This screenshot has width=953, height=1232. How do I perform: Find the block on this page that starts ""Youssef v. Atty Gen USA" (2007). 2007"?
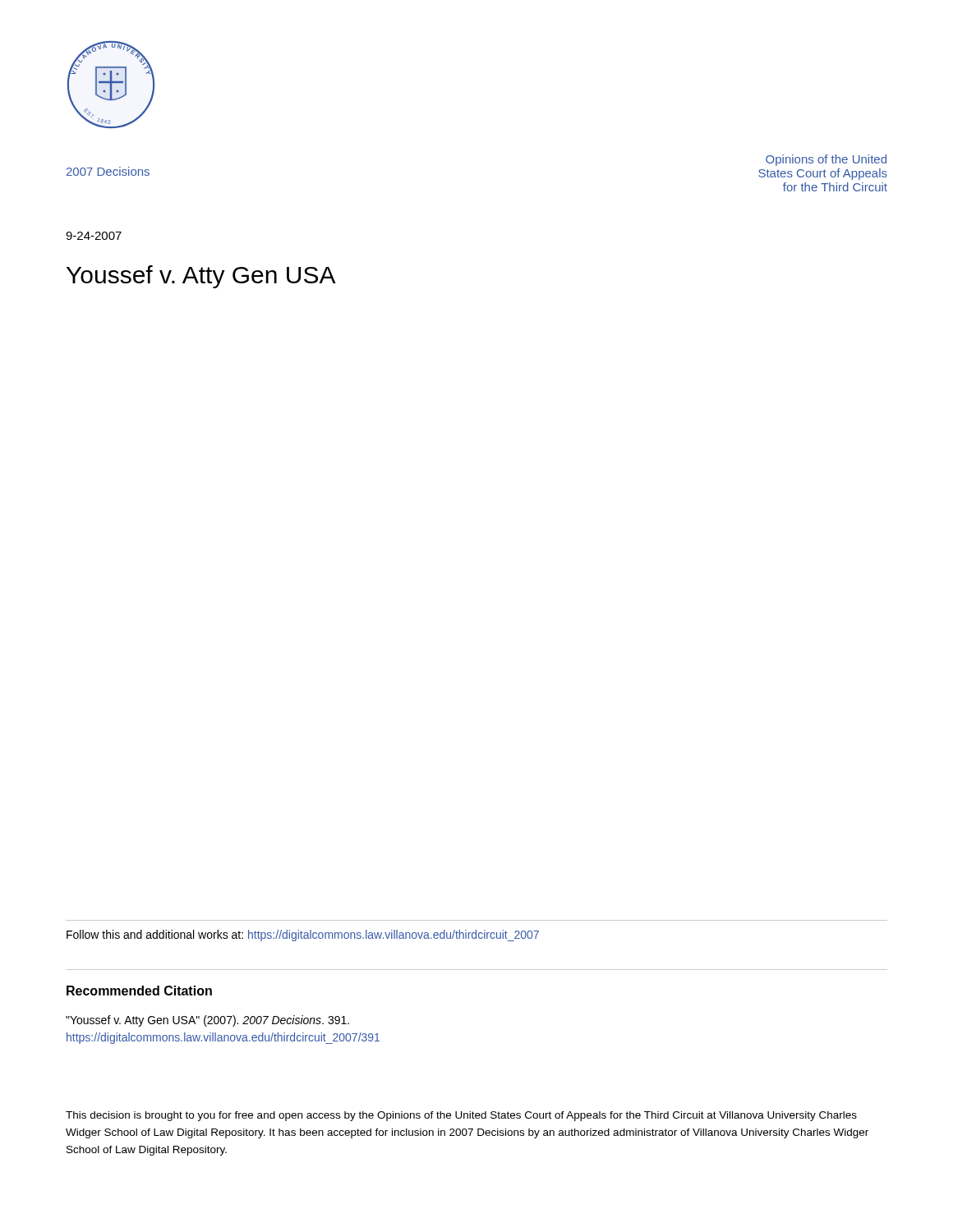click(x=223, y=1029)
